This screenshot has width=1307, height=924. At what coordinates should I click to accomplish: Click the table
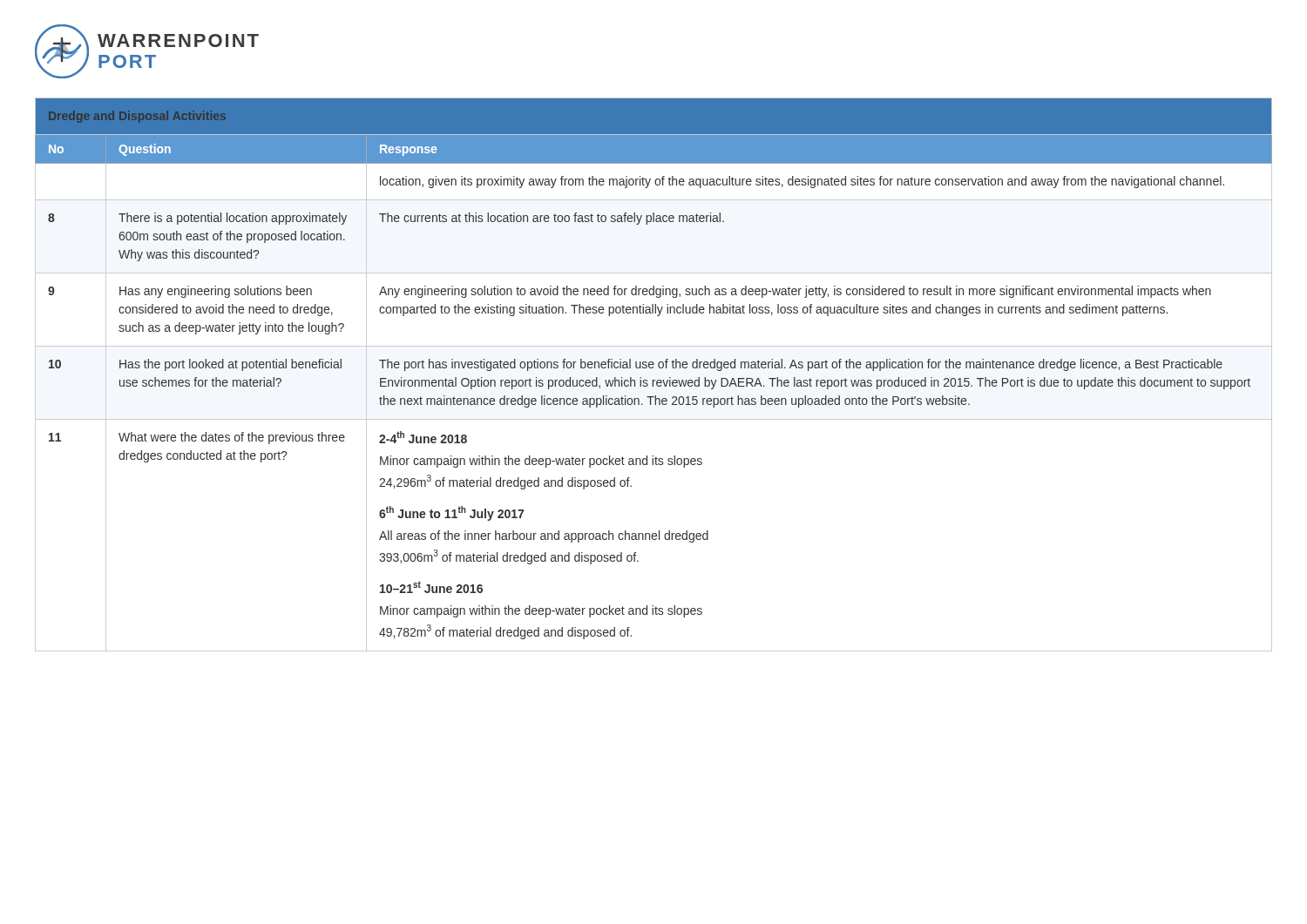pyautogui.click(x=654, y=374)
